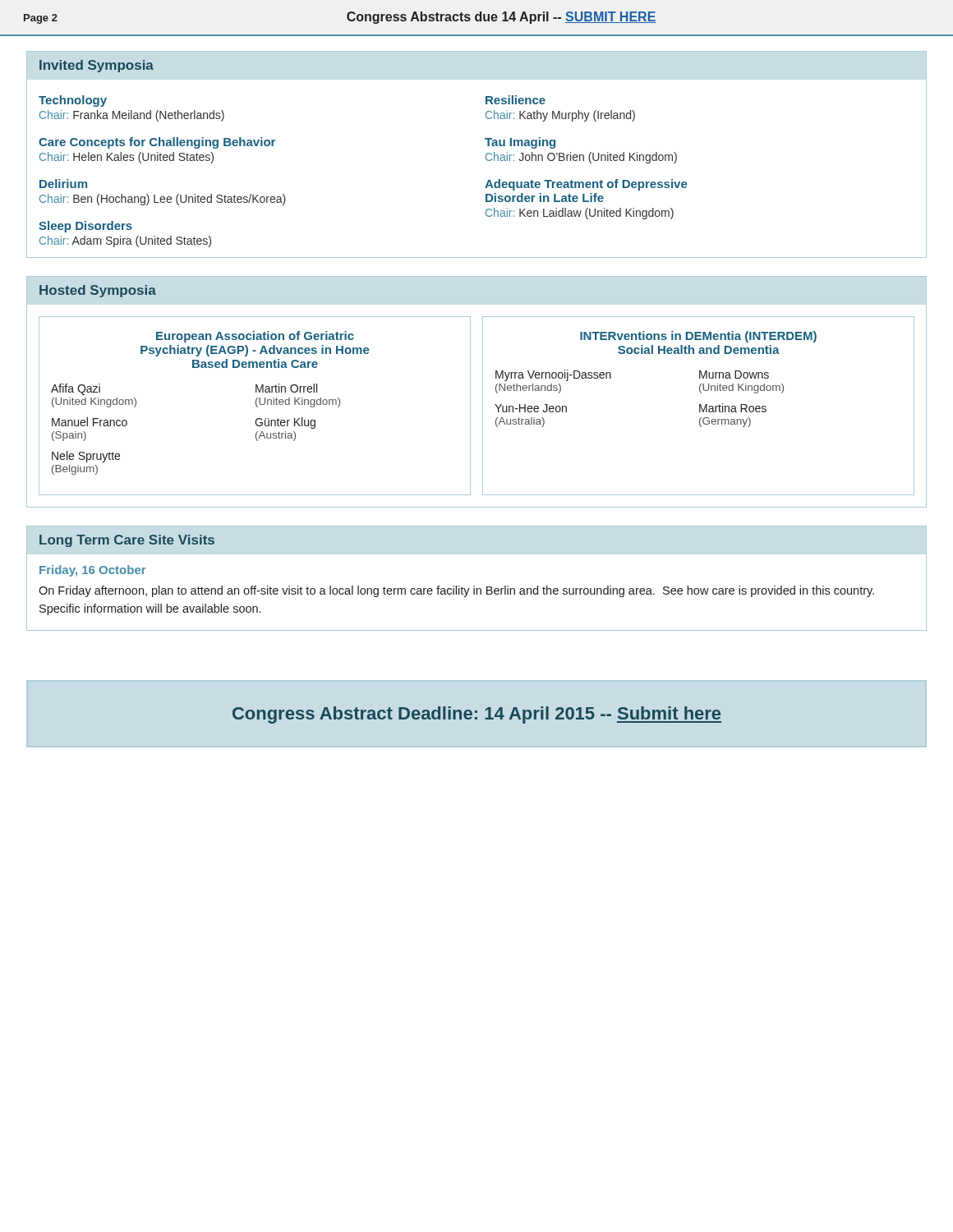Viewport: 953px width, 1232px height.
Task: Locate the section header with the text "Long Term Care Site Visits"
Action: click(x=476, y=578)
